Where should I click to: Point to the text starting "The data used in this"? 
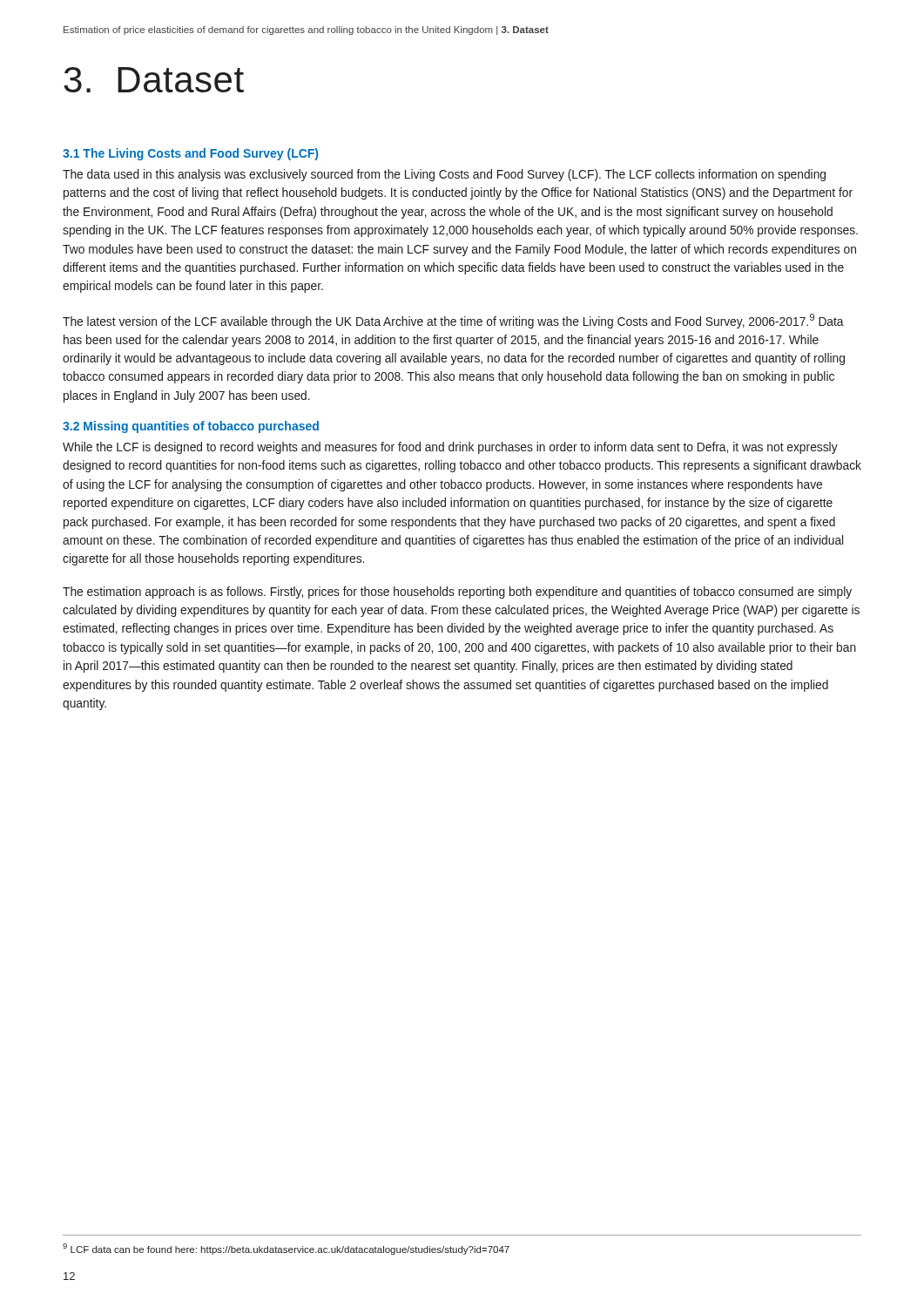tap(461, 231)
